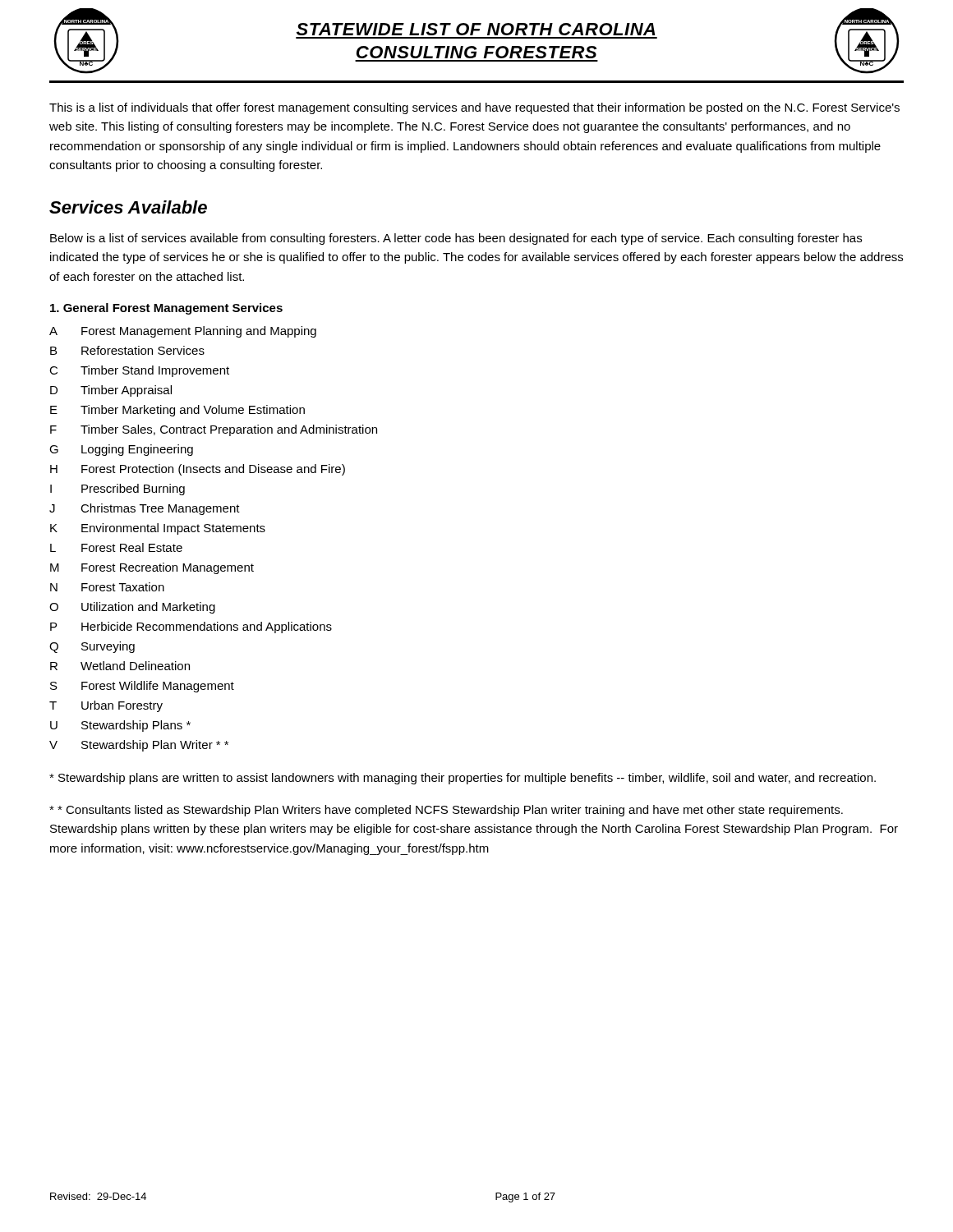Locate the passage starting "BReforestation Services"
Screen dimensions: 1232x953
(x=127, y=350)
